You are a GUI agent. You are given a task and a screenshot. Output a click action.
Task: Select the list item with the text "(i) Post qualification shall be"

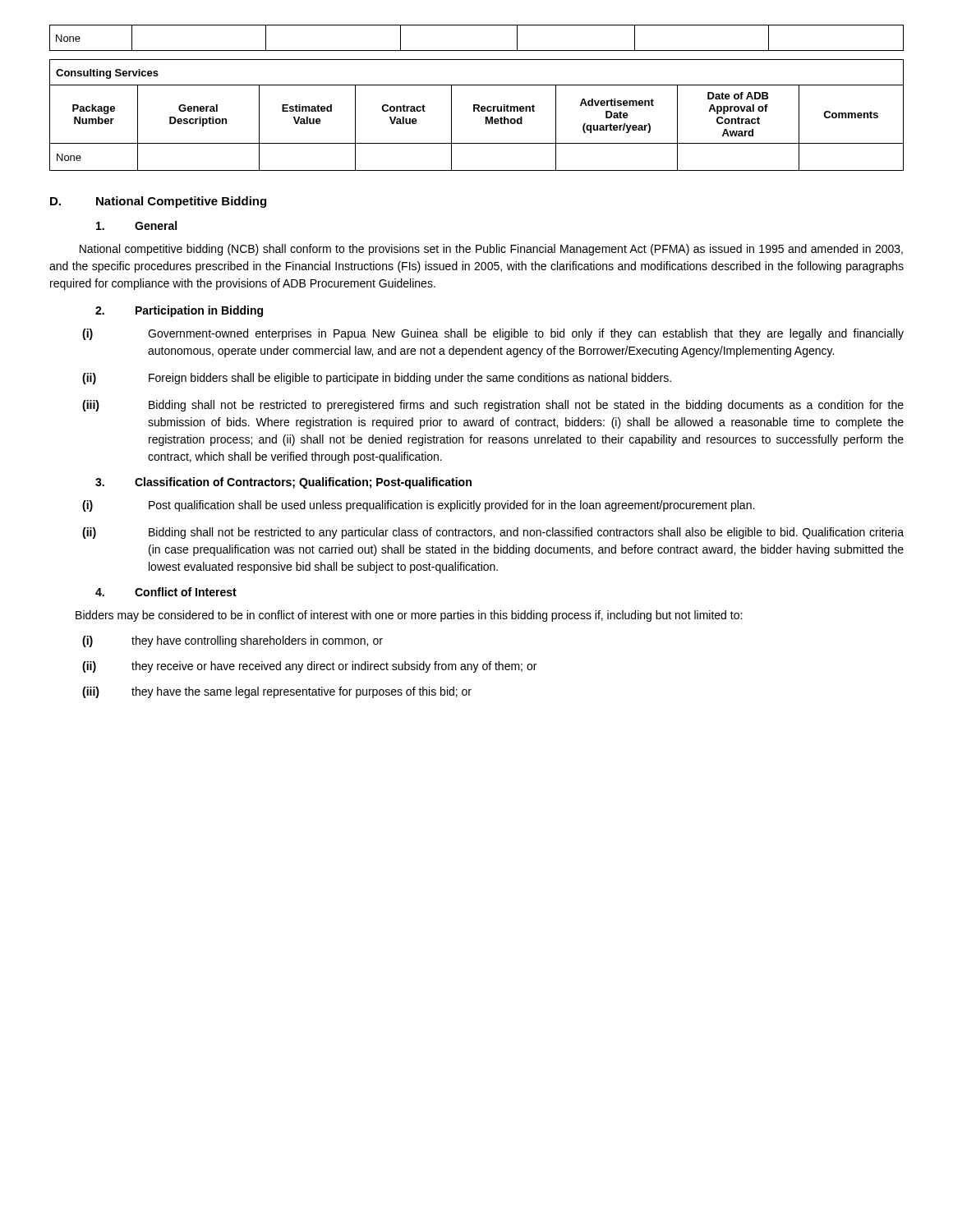[476, 505]
